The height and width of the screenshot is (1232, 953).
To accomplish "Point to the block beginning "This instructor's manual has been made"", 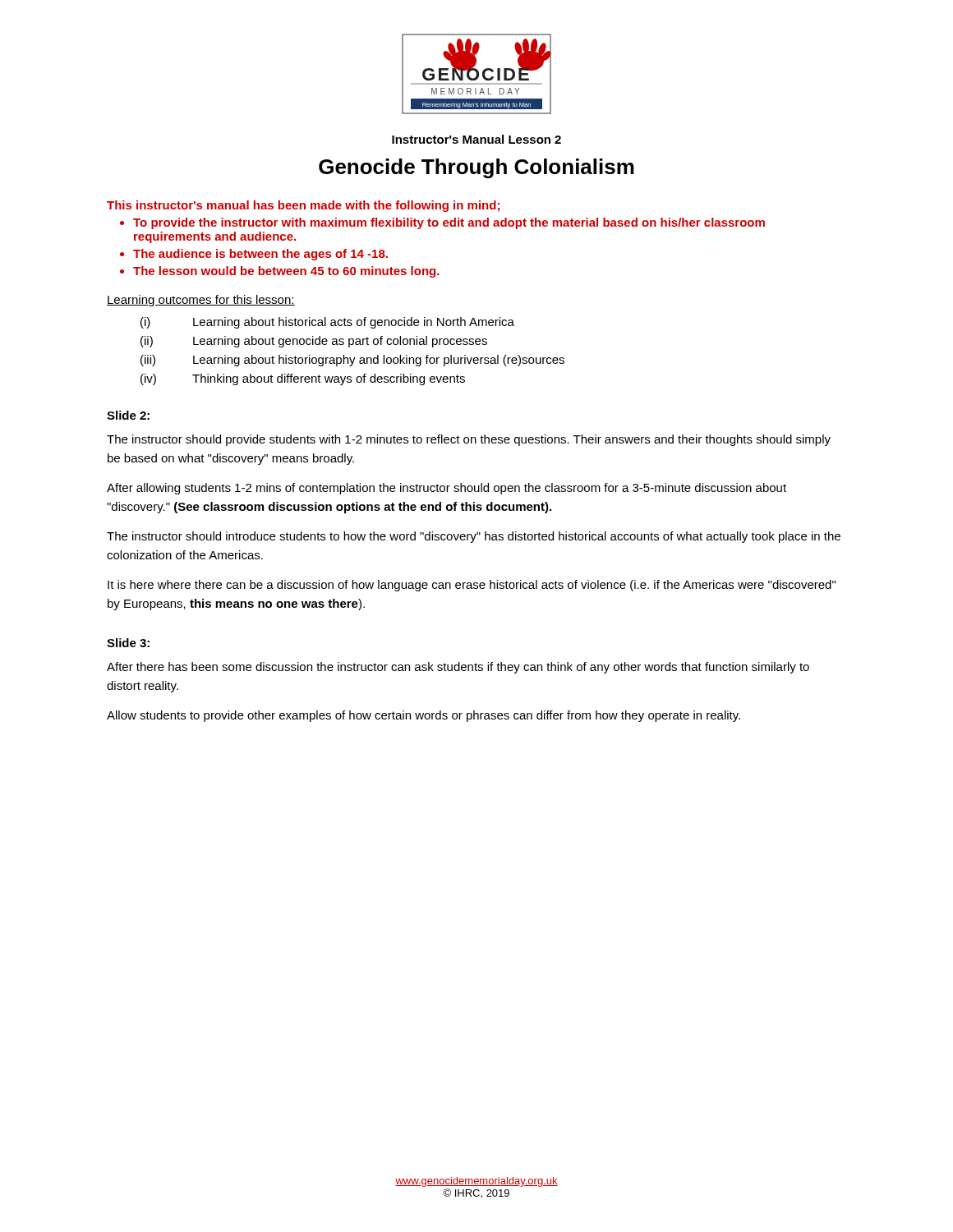I will tap(304, 205).
